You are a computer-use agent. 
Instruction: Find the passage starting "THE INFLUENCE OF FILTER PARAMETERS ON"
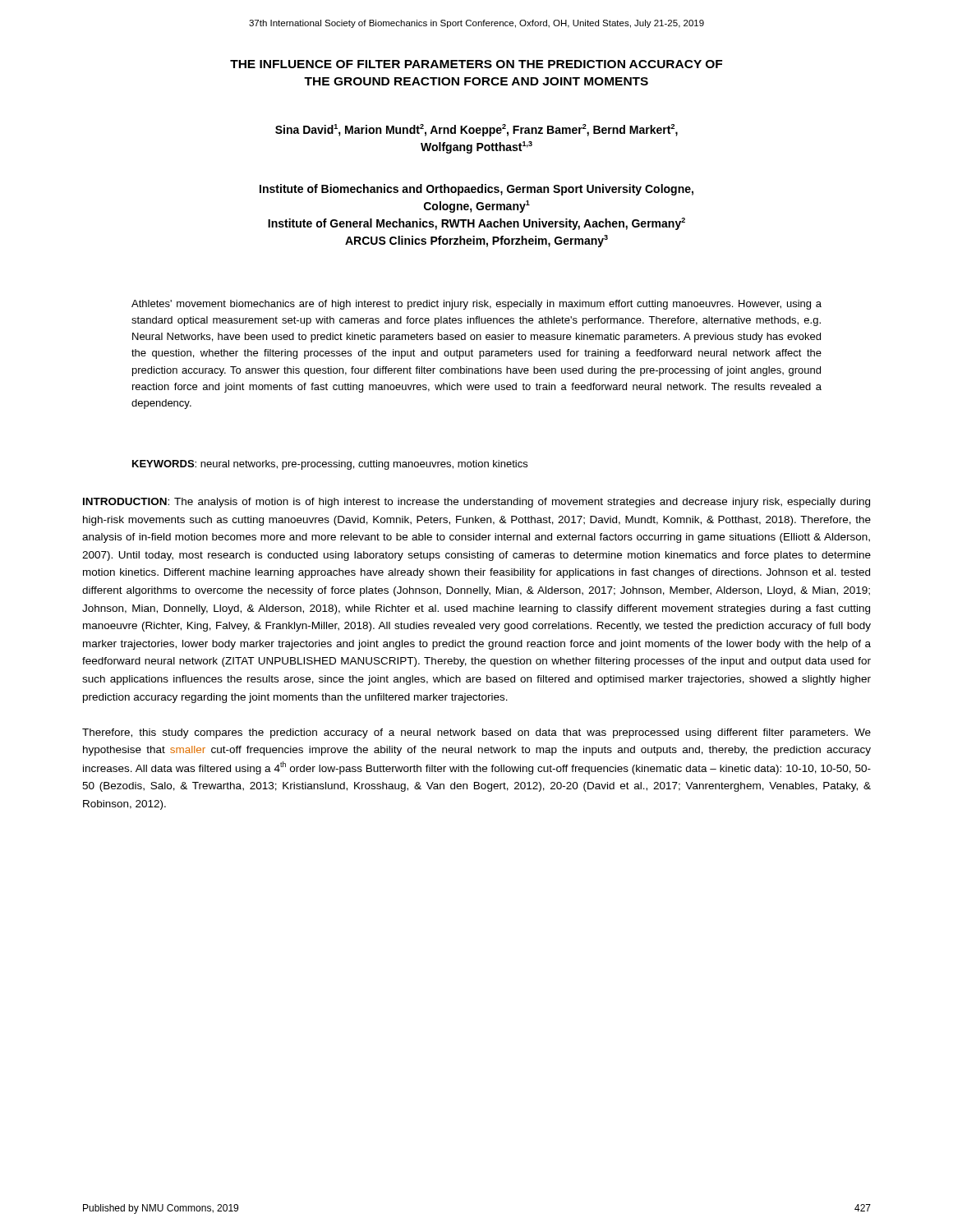476,73
